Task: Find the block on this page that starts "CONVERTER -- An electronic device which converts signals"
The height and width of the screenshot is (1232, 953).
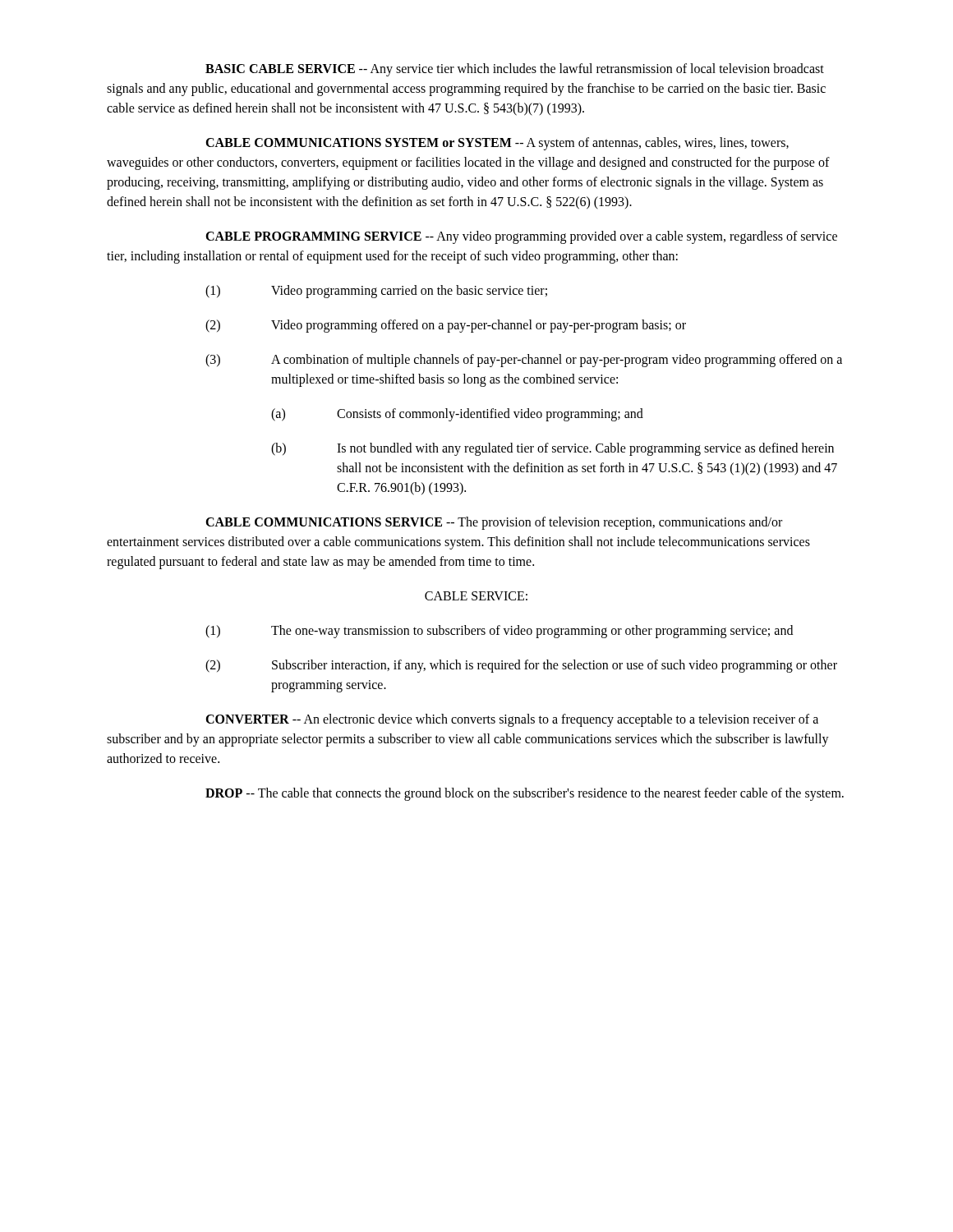Action: (468, 739)
